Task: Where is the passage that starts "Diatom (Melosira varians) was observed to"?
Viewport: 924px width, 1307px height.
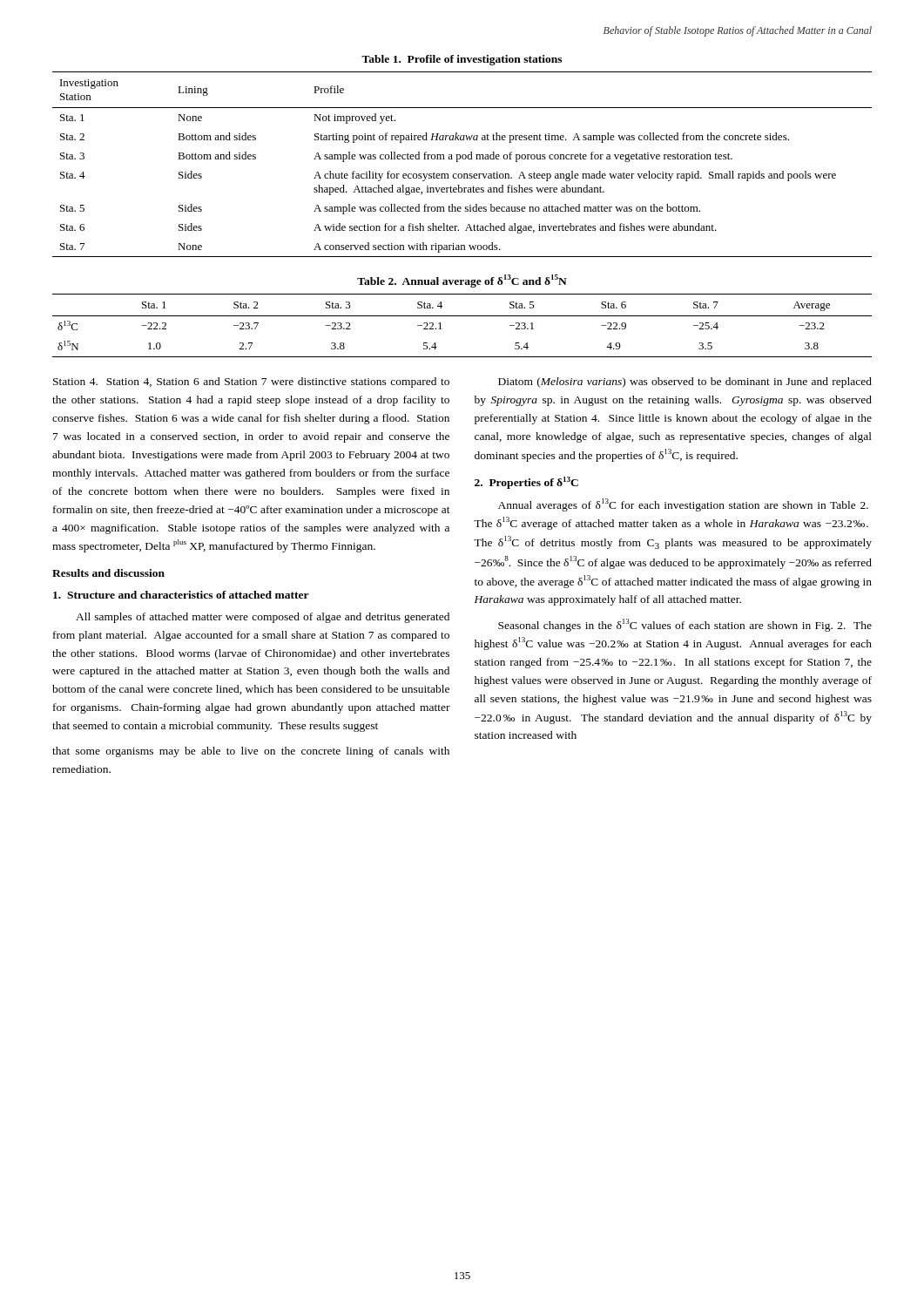Action: (x=673, y=419)
